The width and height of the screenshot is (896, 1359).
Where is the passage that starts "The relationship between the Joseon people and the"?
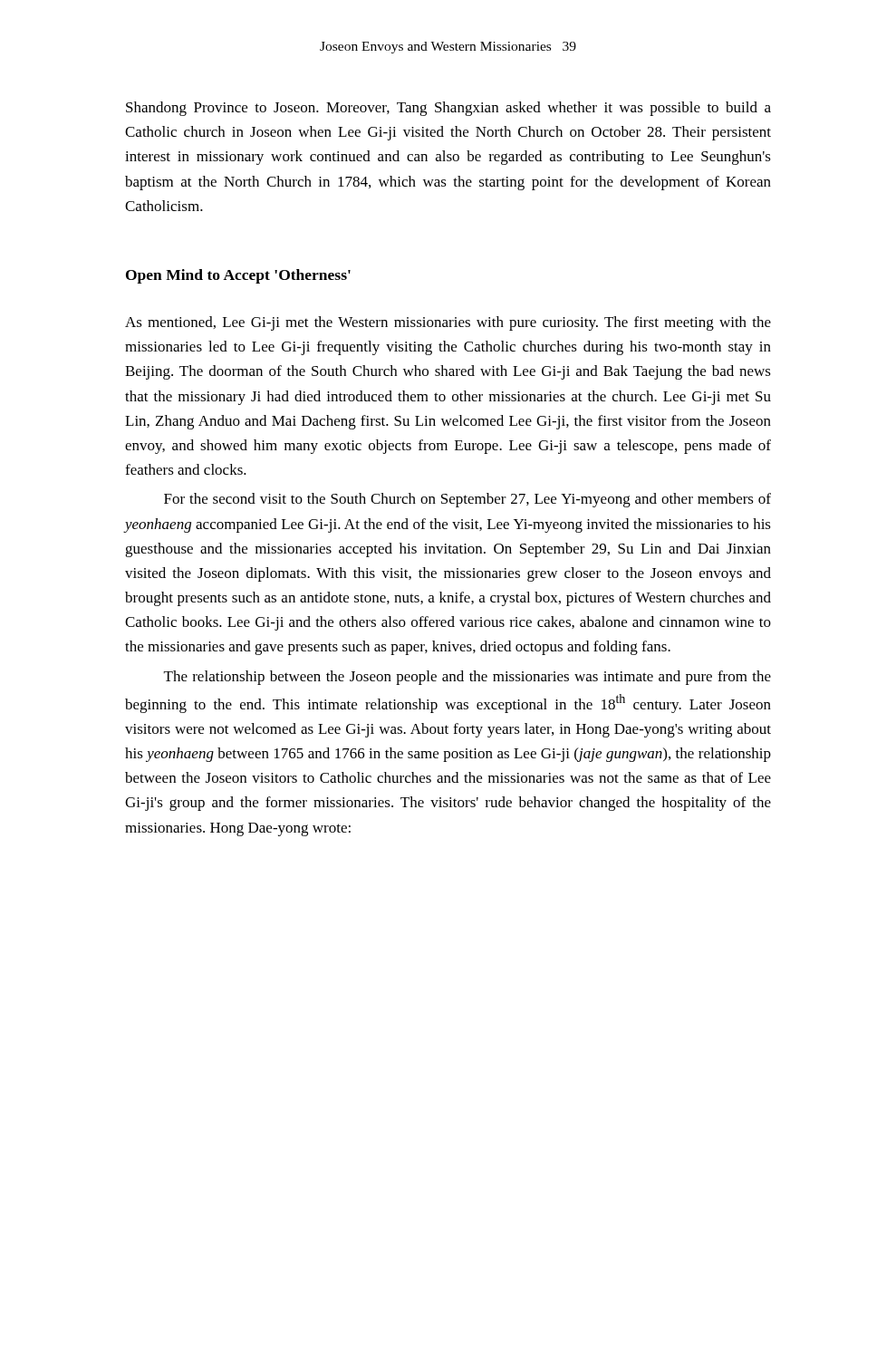448,752
